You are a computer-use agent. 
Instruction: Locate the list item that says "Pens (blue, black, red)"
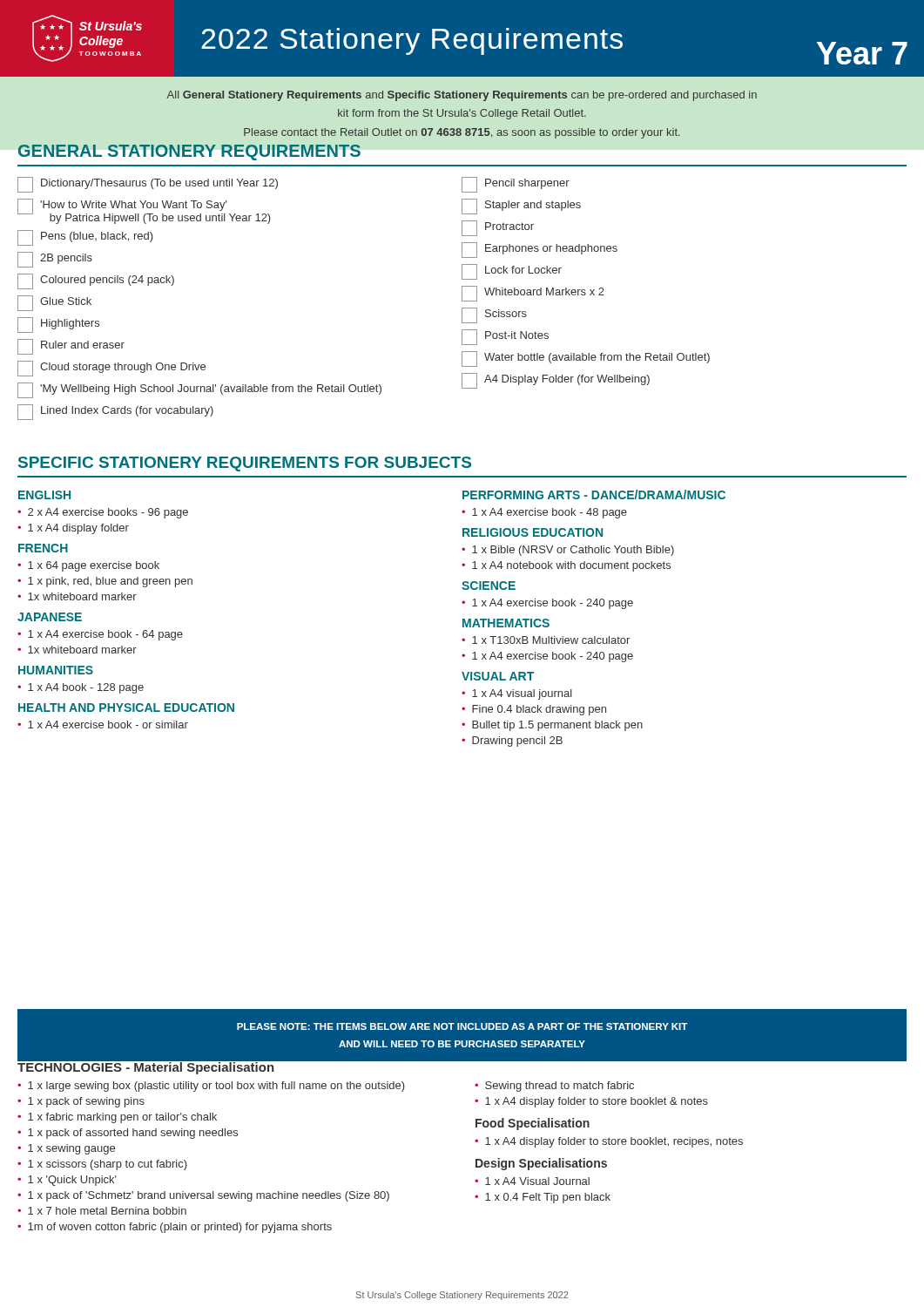click(85, 237)
